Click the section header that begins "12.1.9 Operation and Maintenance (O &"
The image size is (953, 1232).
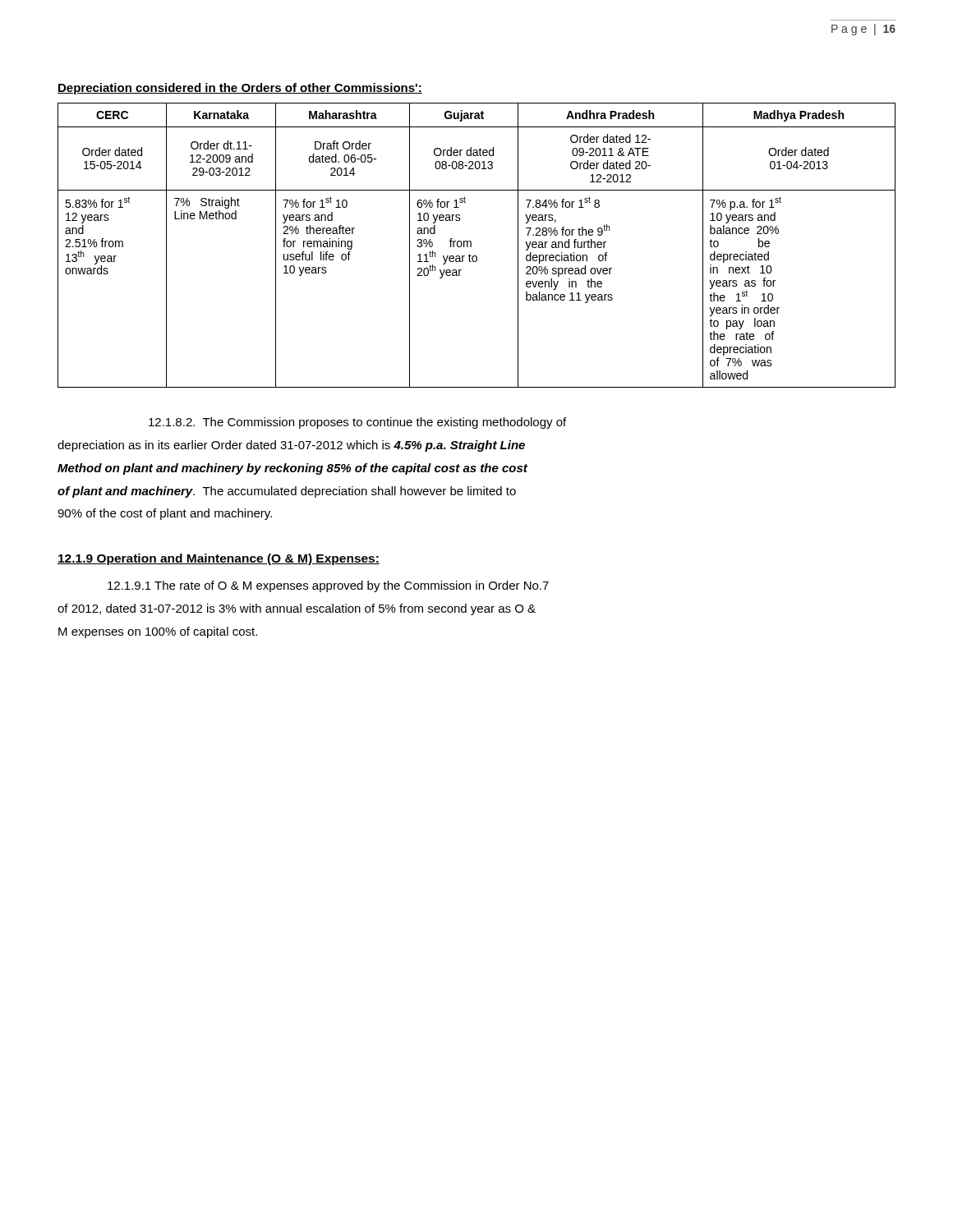218,558
